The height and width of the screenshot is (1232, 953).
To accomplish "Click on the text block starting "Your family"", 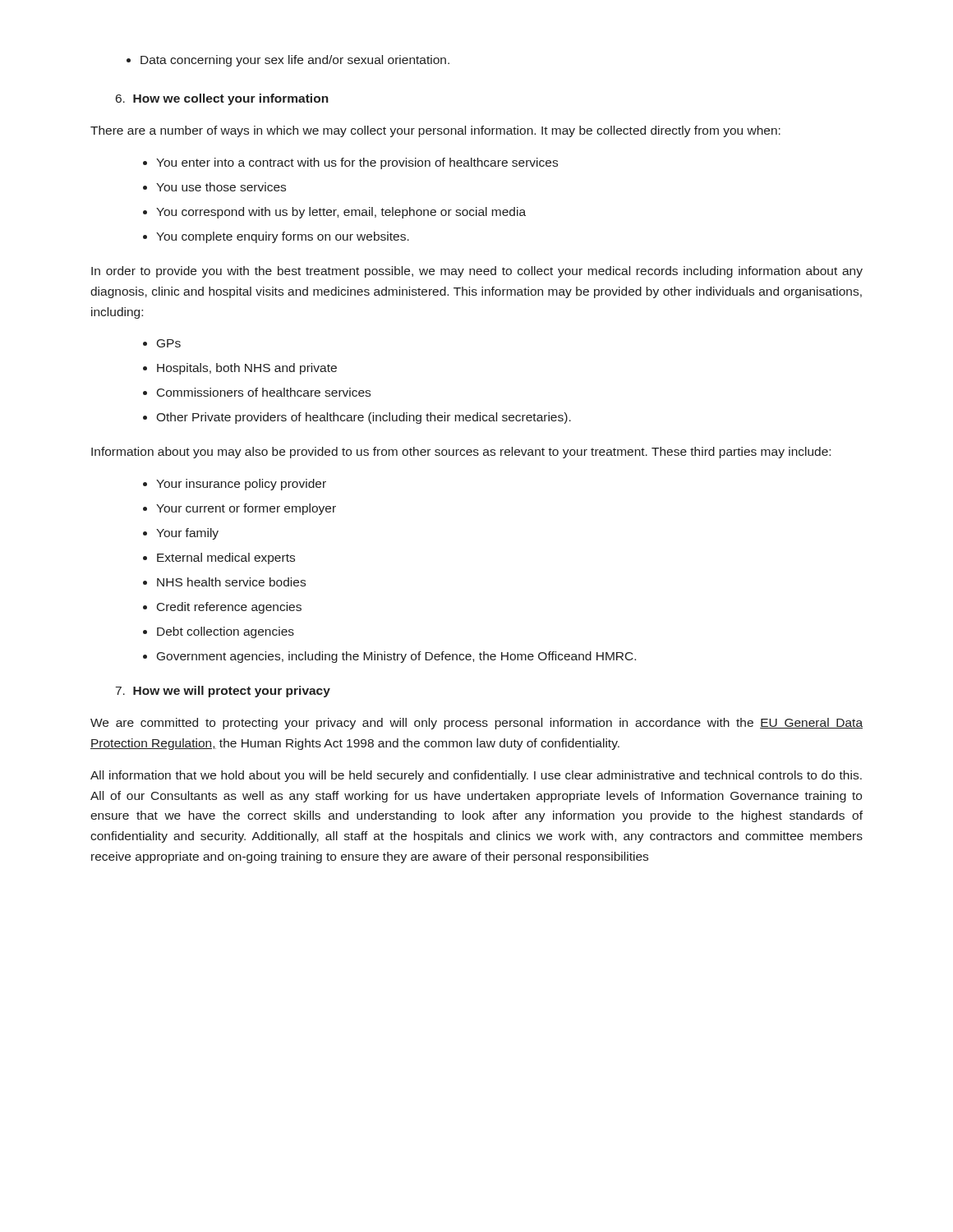I will [187, 534].
